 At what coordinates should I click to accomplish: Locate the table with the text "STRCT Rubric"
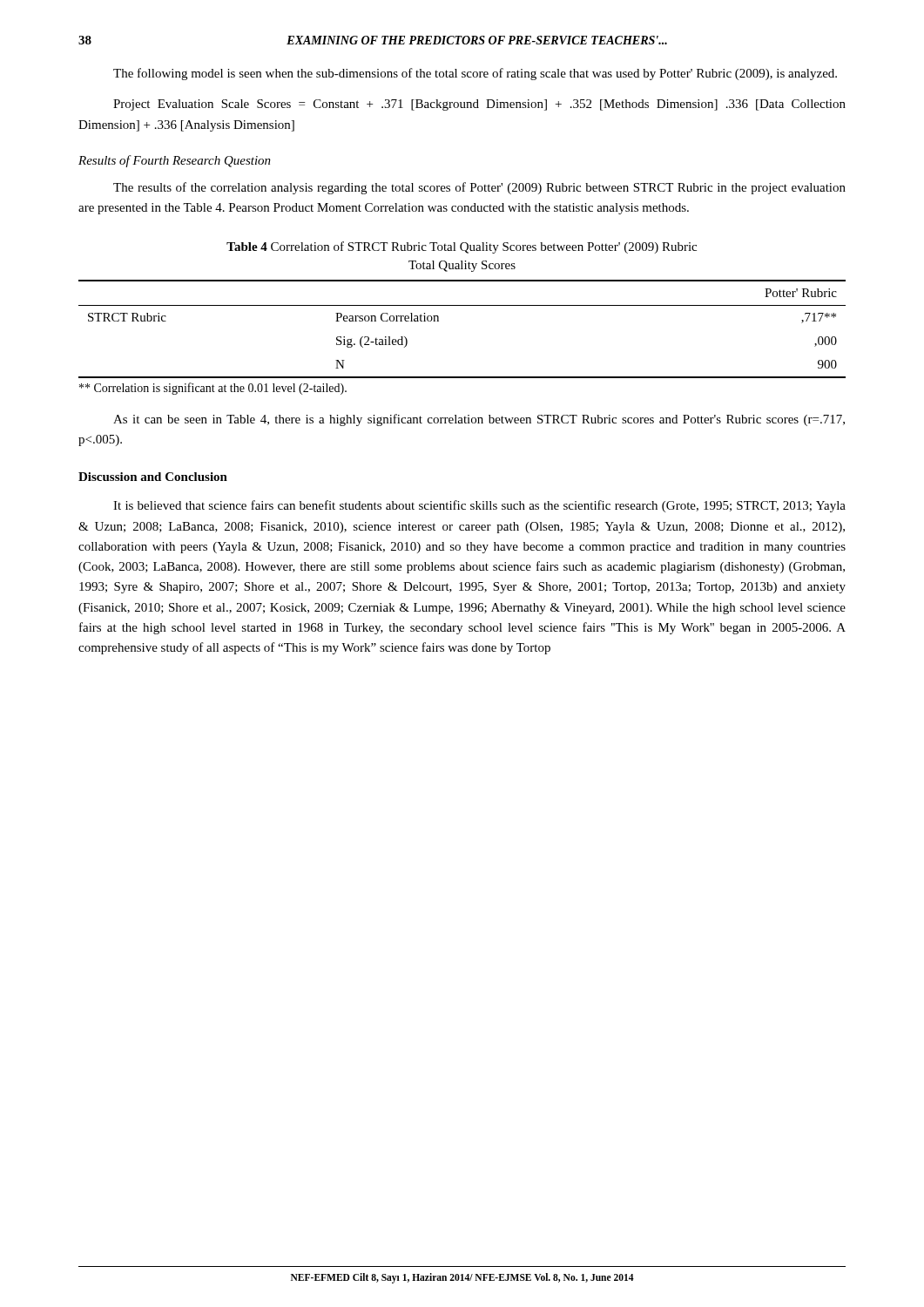[x=462, y=329]
